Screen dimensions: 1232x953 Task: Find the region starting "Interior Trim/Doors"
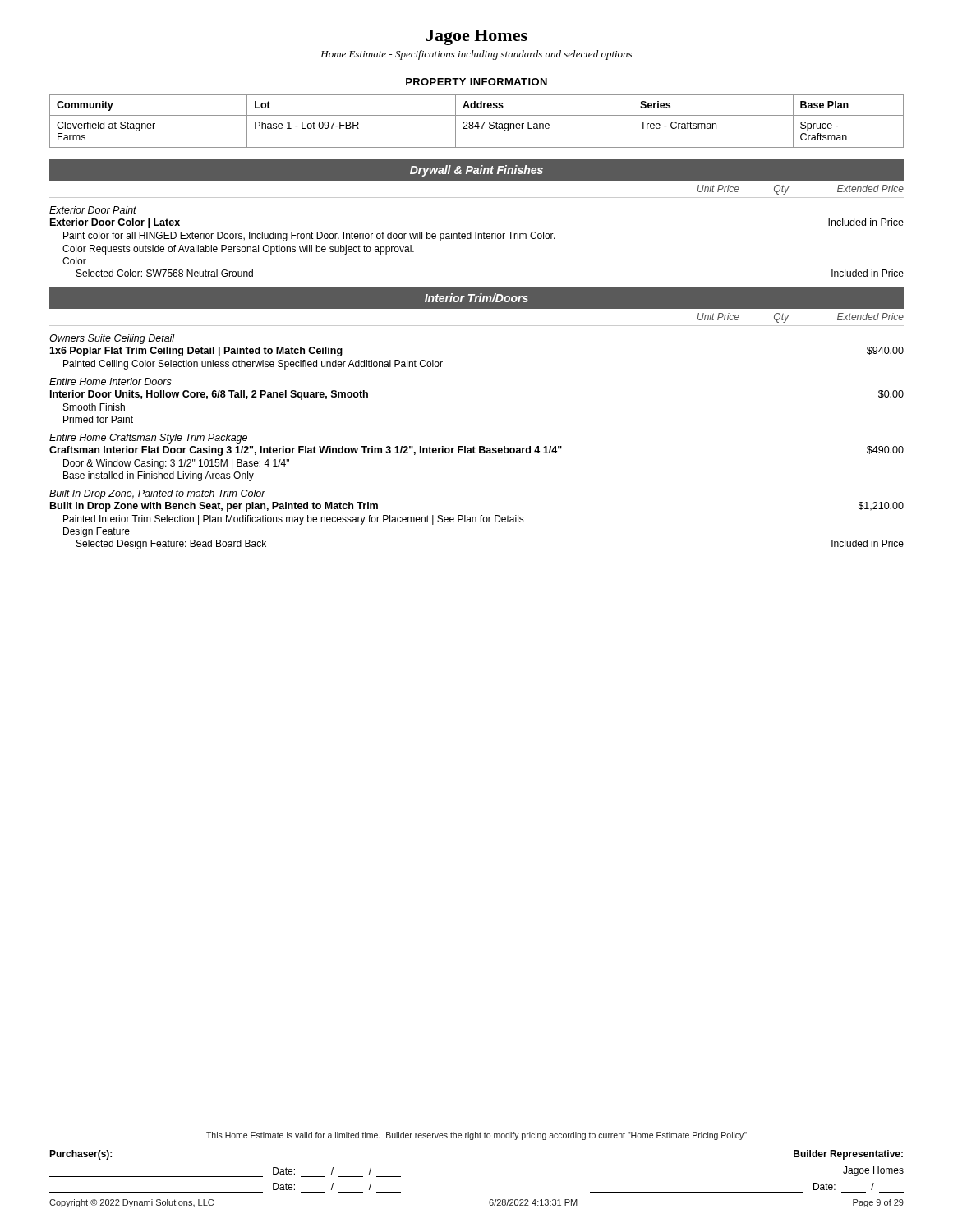coord(476,298)
